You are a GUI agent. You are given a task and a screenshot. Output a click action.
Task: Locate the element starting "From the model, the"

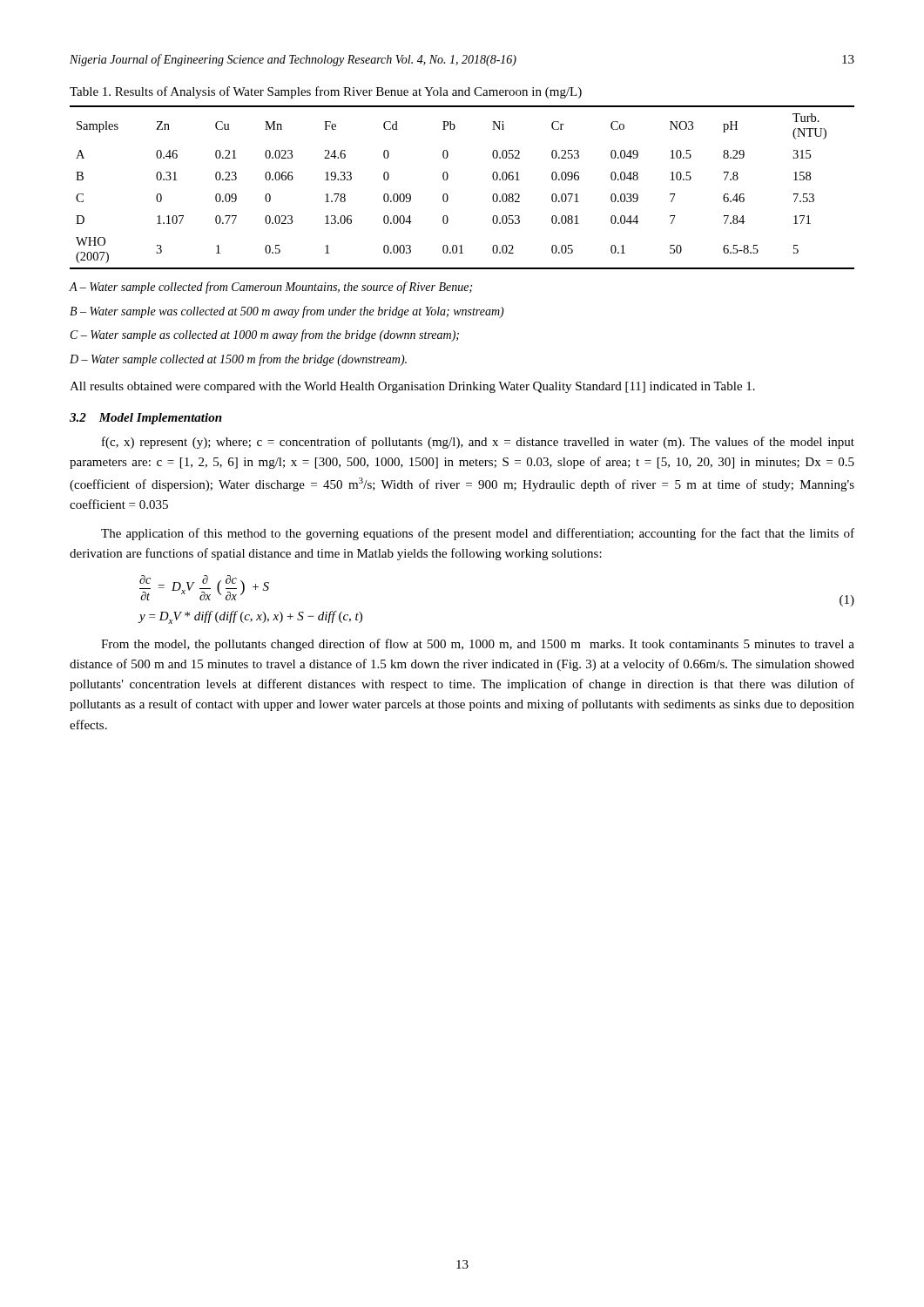click(462, 684)
